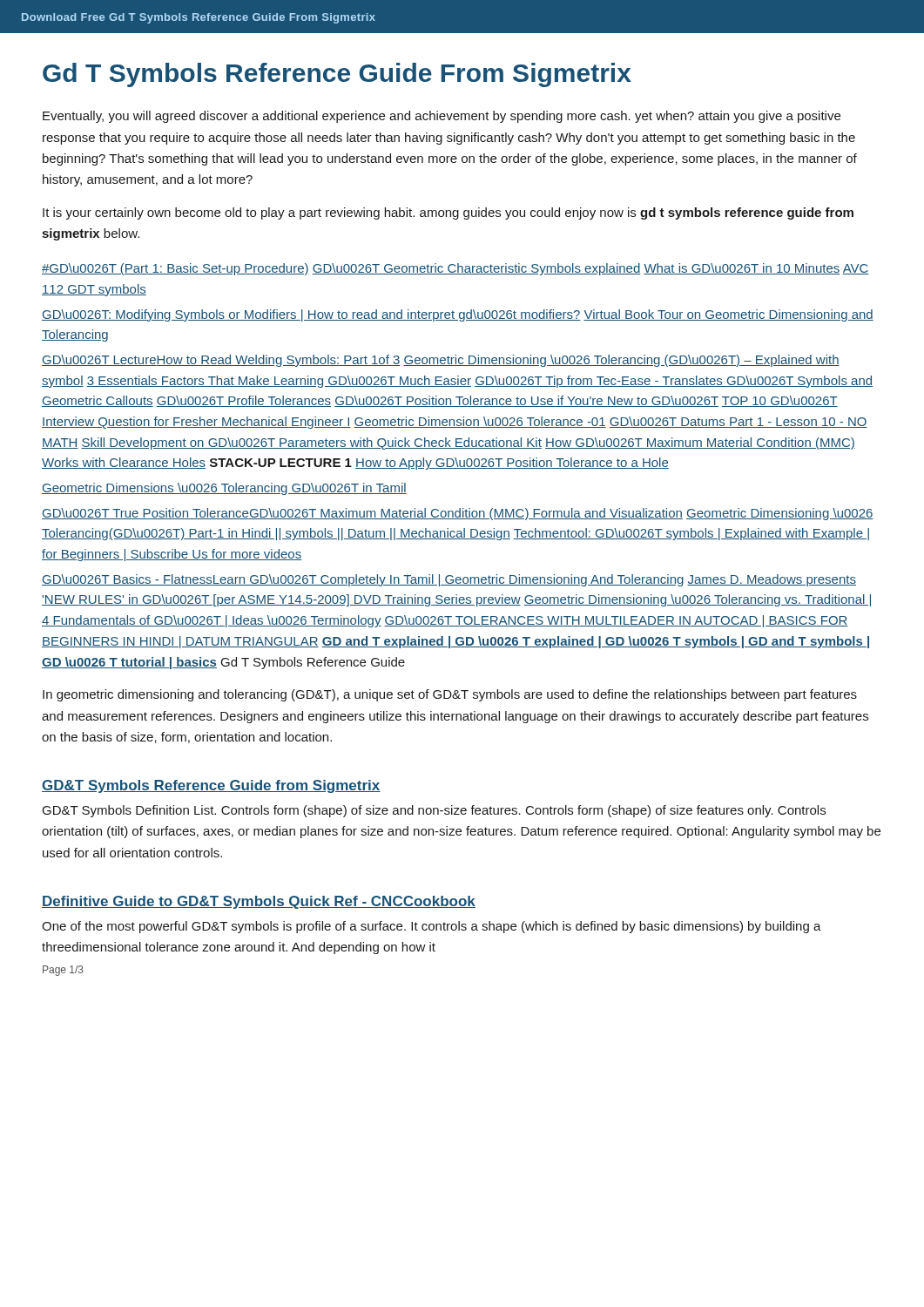Image resolution: width=924 pixels, height=1307 pixels.
Task: Locate the block of text that opens with "One of the"
Action: (x=431, y=947)
